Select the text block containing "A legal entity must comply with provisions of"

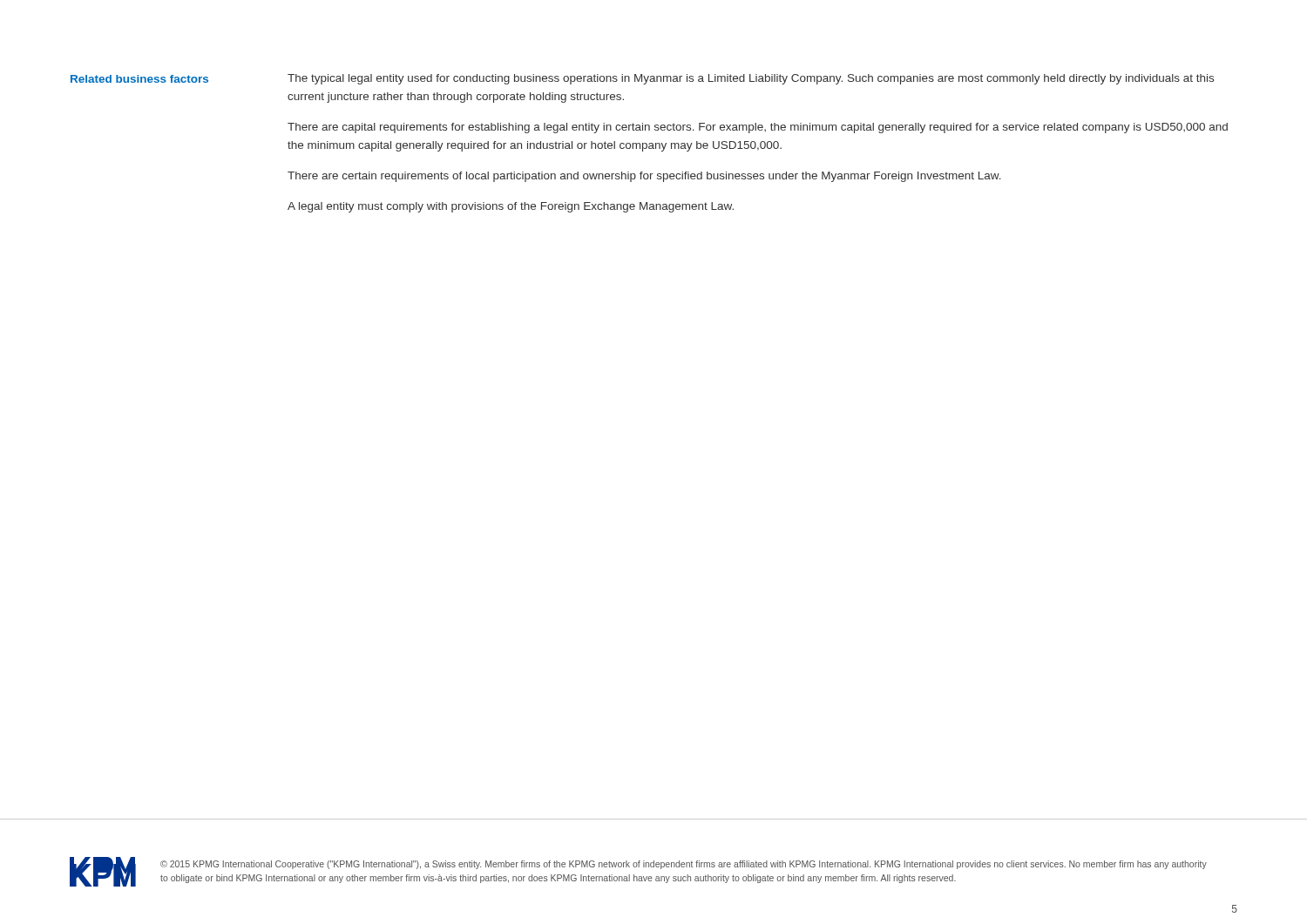tap(511, 206)
